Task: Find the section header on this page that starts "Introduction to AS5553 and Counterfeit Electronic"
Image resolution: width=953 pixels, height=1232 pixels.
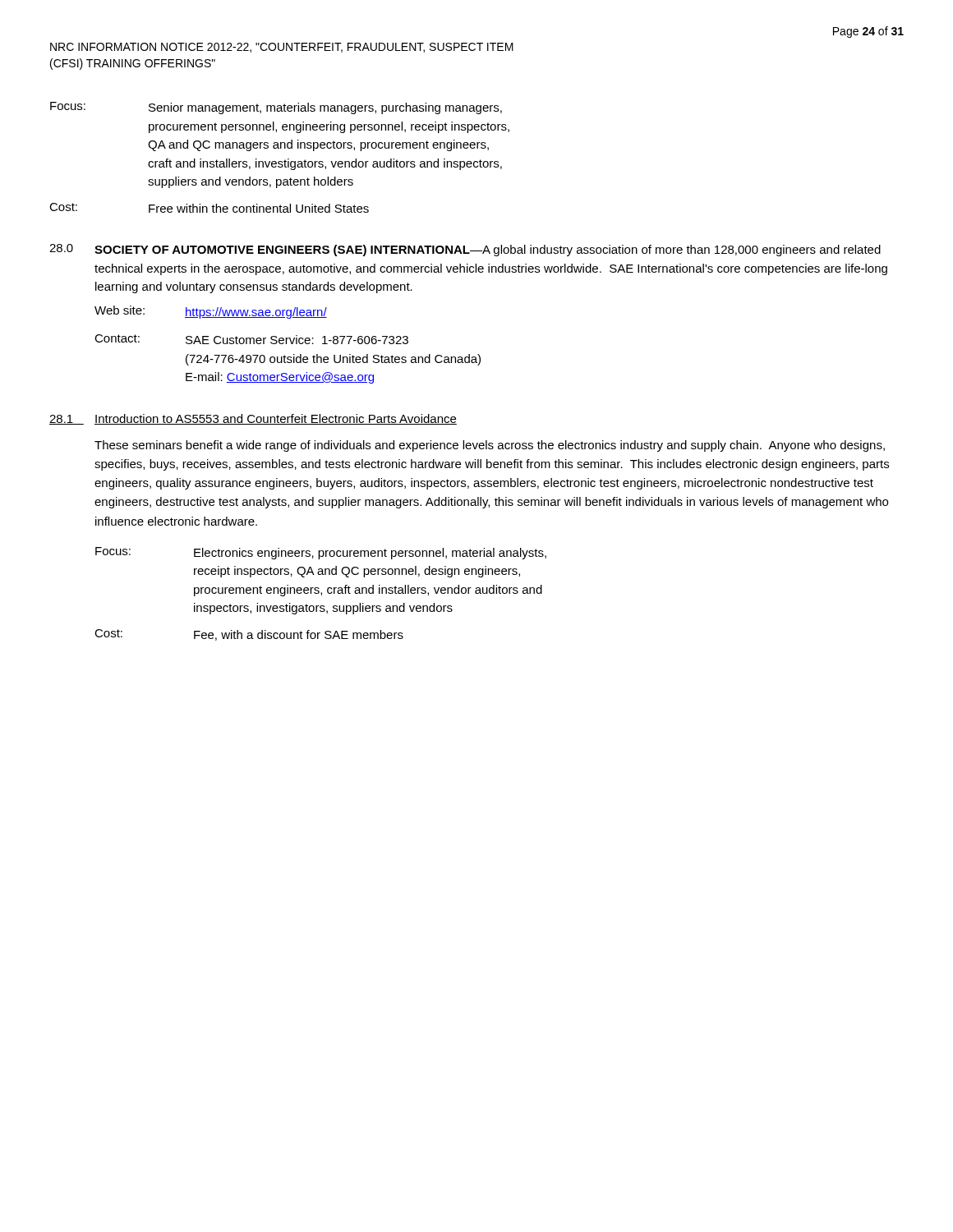Action: (x=276, y=418)
